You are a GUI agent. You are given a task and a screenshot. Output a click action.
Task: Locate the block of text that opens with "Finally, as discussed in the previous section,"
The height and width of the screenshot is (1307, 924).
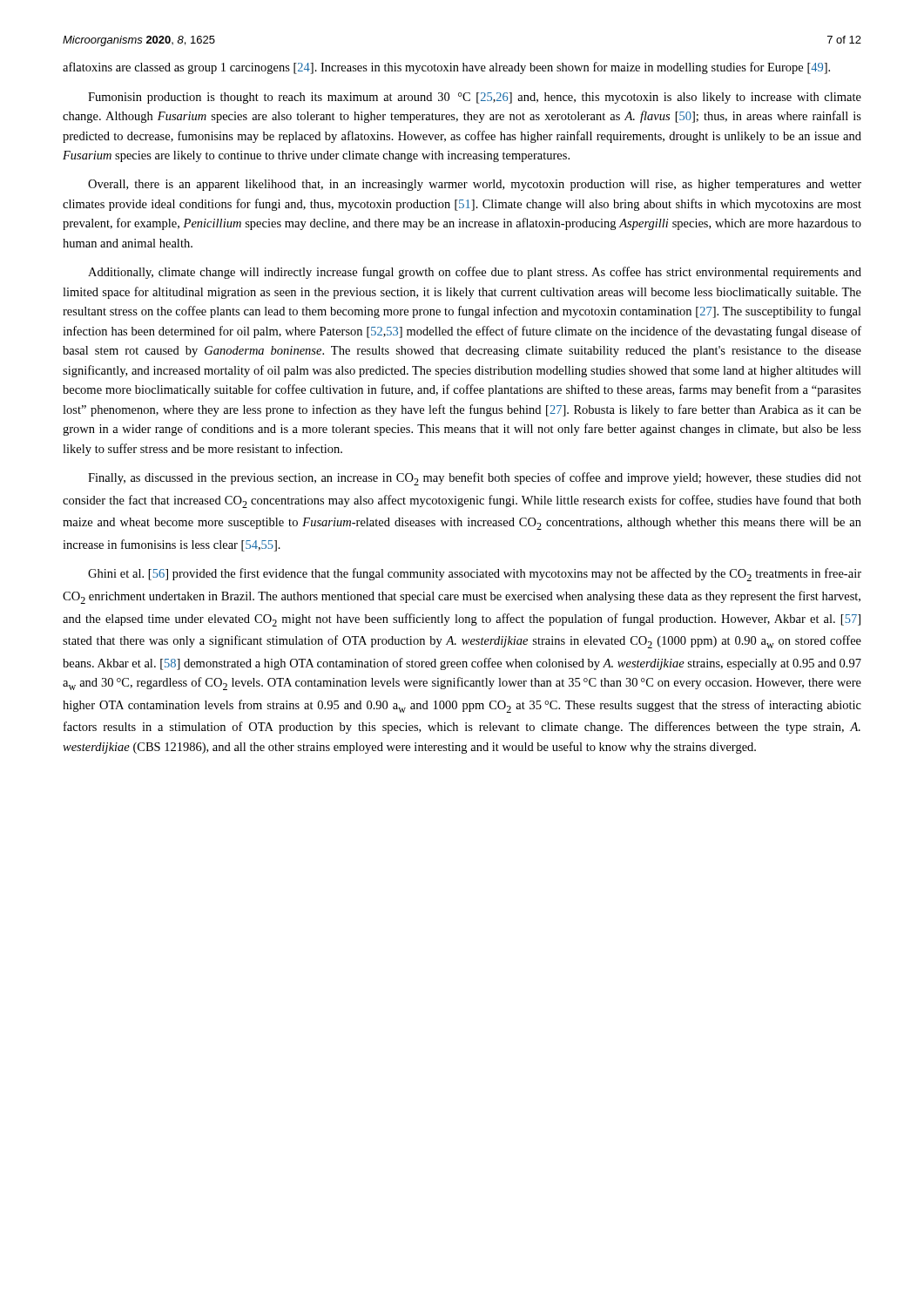coord(462,511)
